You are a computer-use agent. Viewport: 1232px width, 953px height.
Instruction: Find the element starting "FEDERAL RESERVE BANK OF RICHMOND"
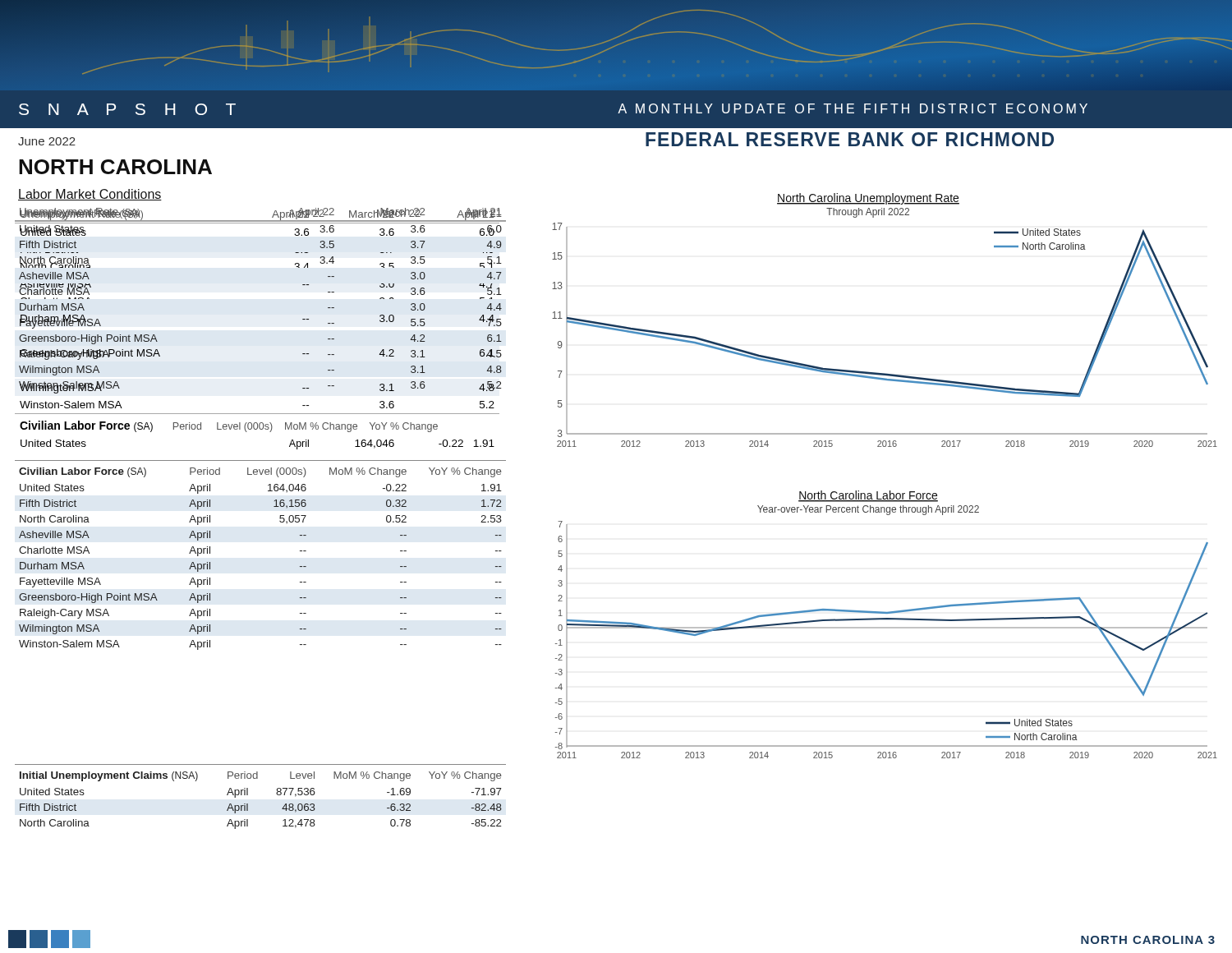[850, 140]
